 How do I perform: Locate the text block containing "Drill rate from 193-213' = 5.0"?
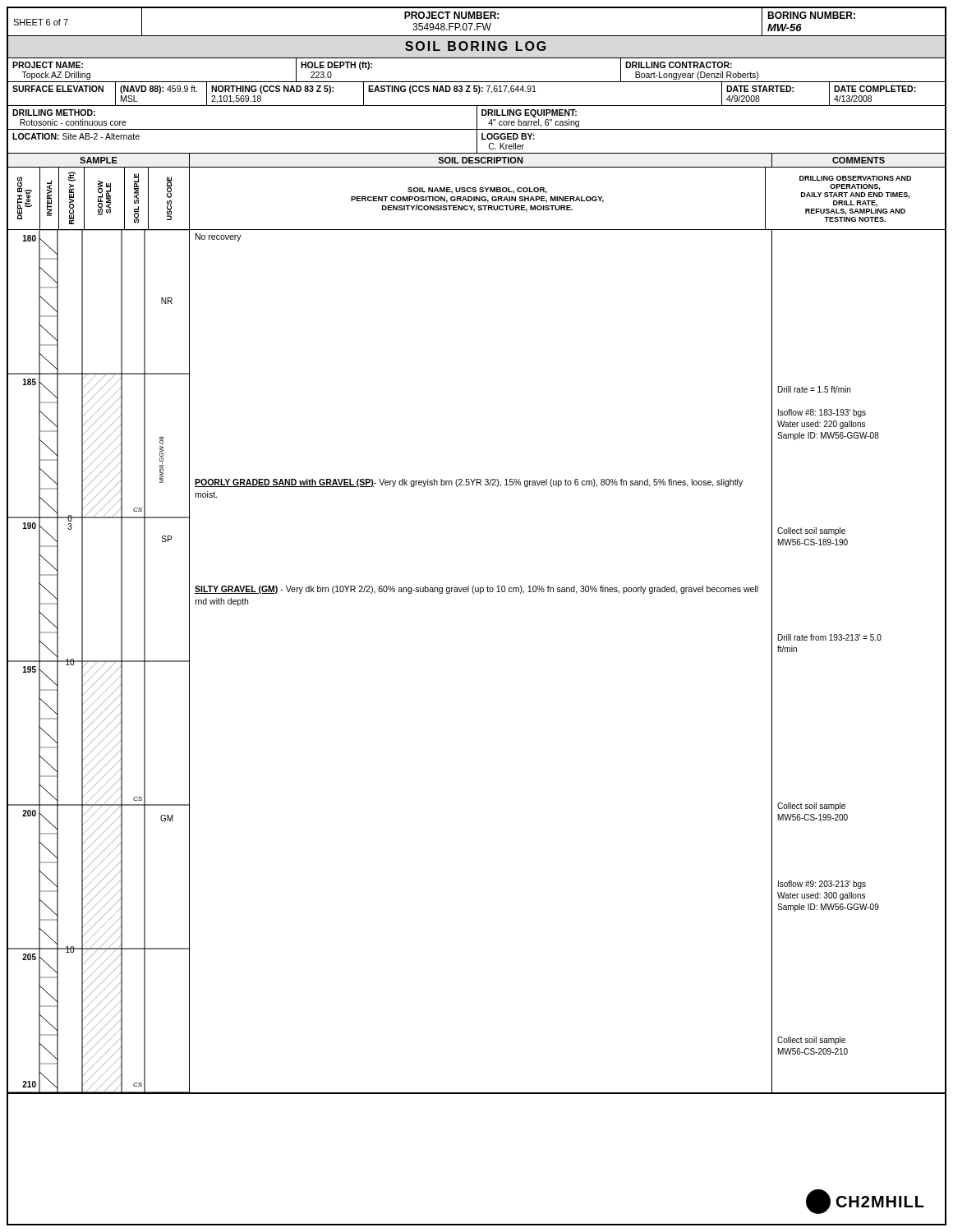[829, 644]
